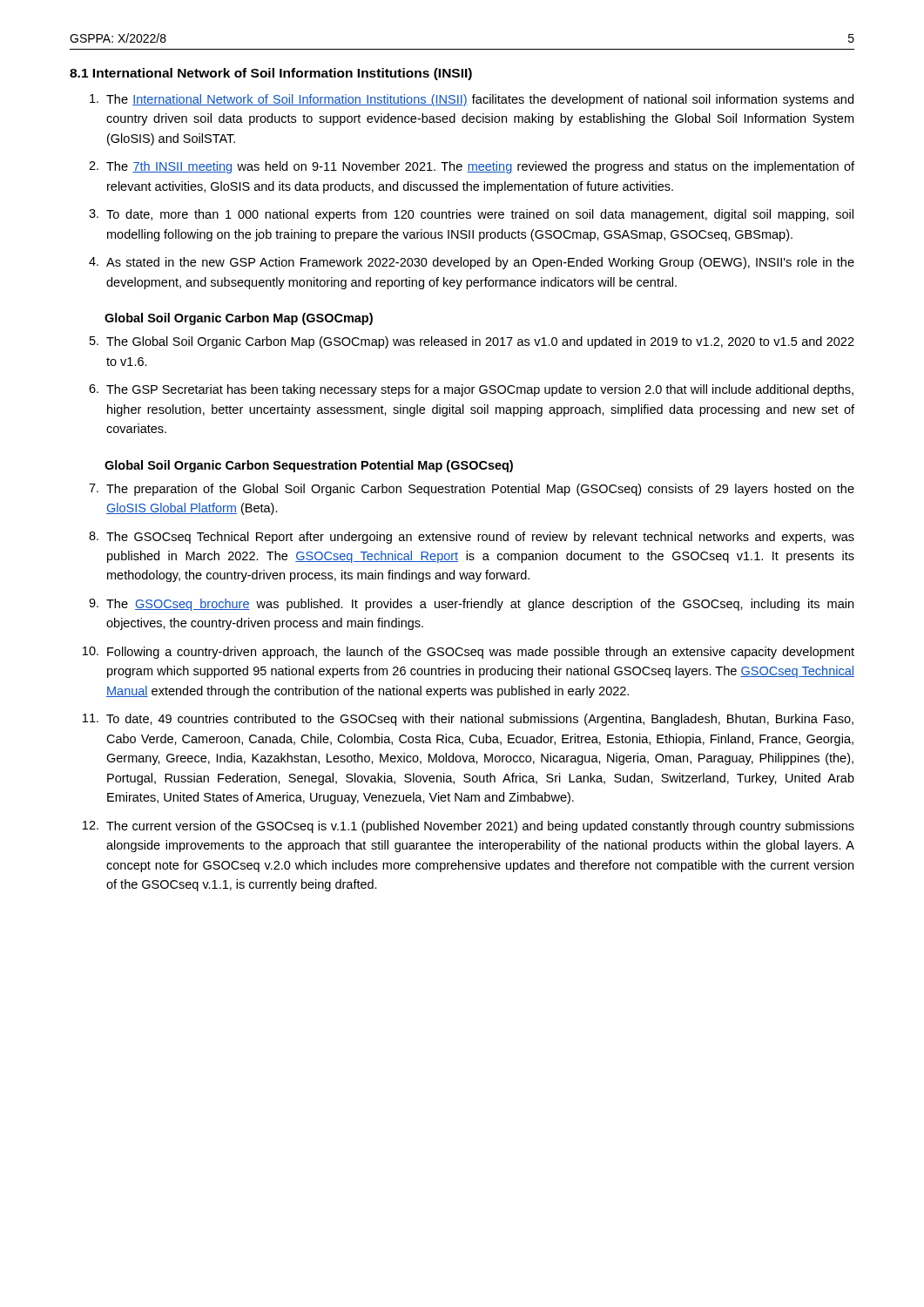Select the list item that reads "4. As stated in"
The image size is (924, 1307).
462,273
